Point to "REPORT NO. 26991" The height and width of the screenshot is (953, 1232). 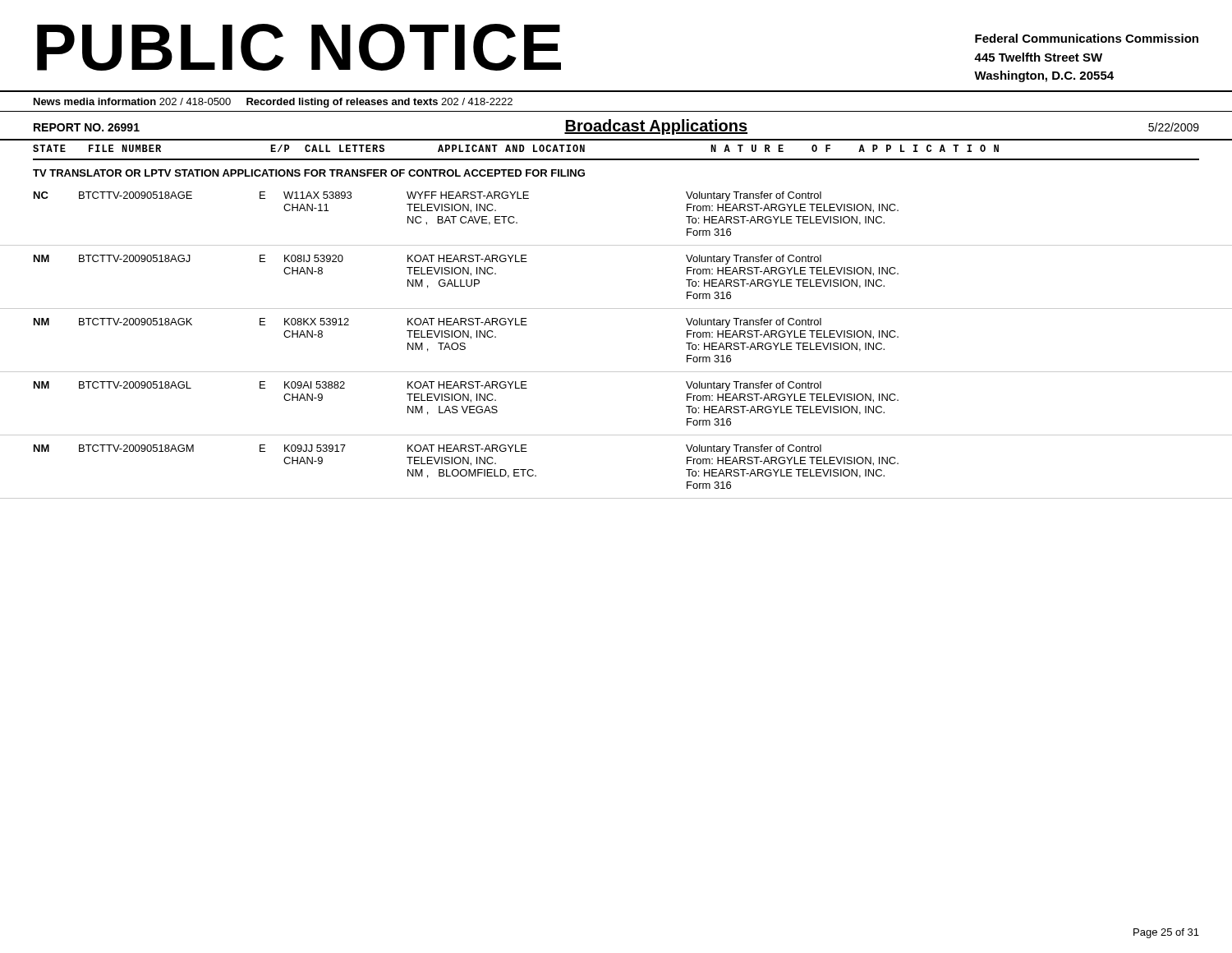coord(86,127)
